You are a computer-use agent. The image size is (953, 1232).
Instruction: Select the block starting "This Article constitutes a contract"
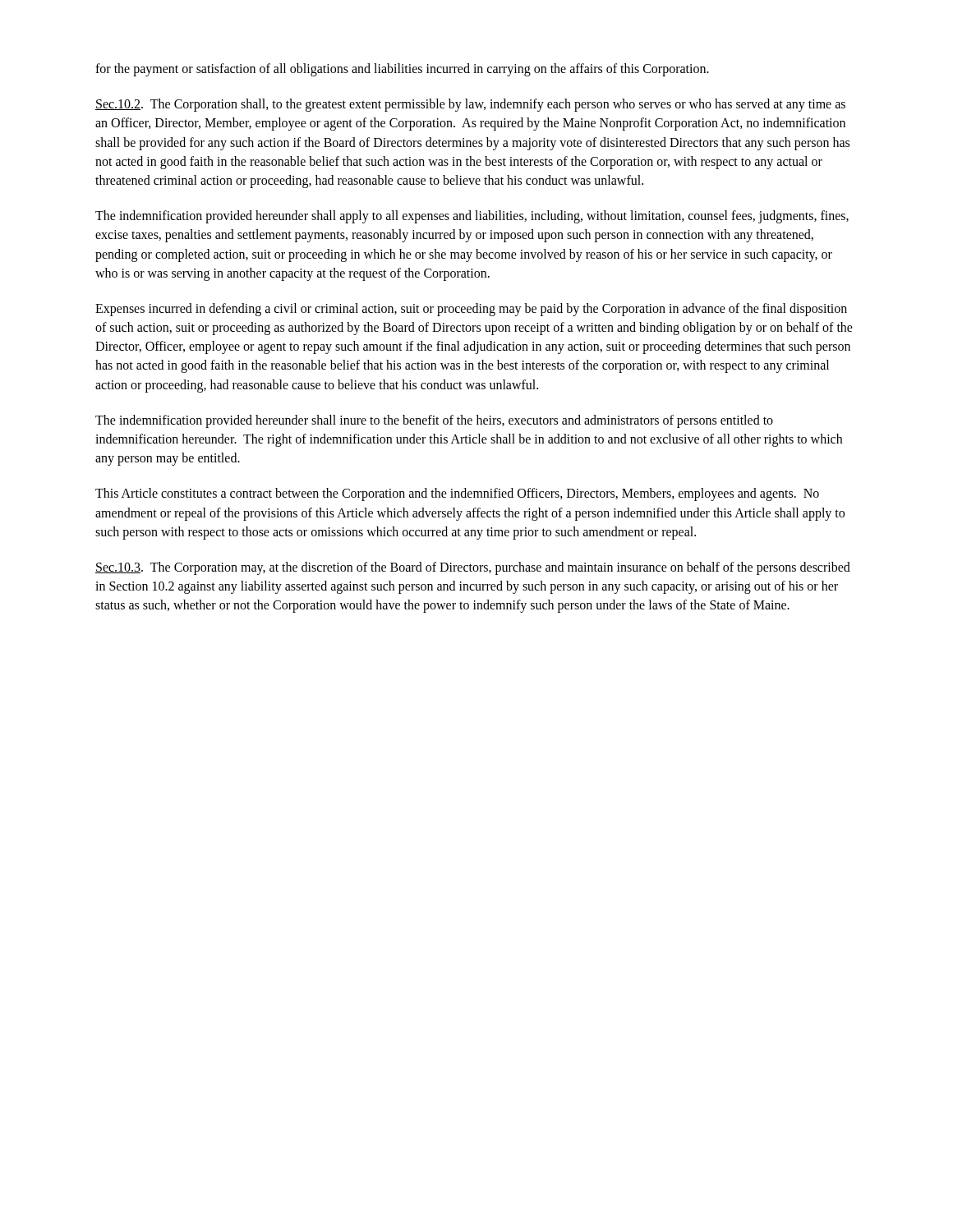[x=470, y=513]
